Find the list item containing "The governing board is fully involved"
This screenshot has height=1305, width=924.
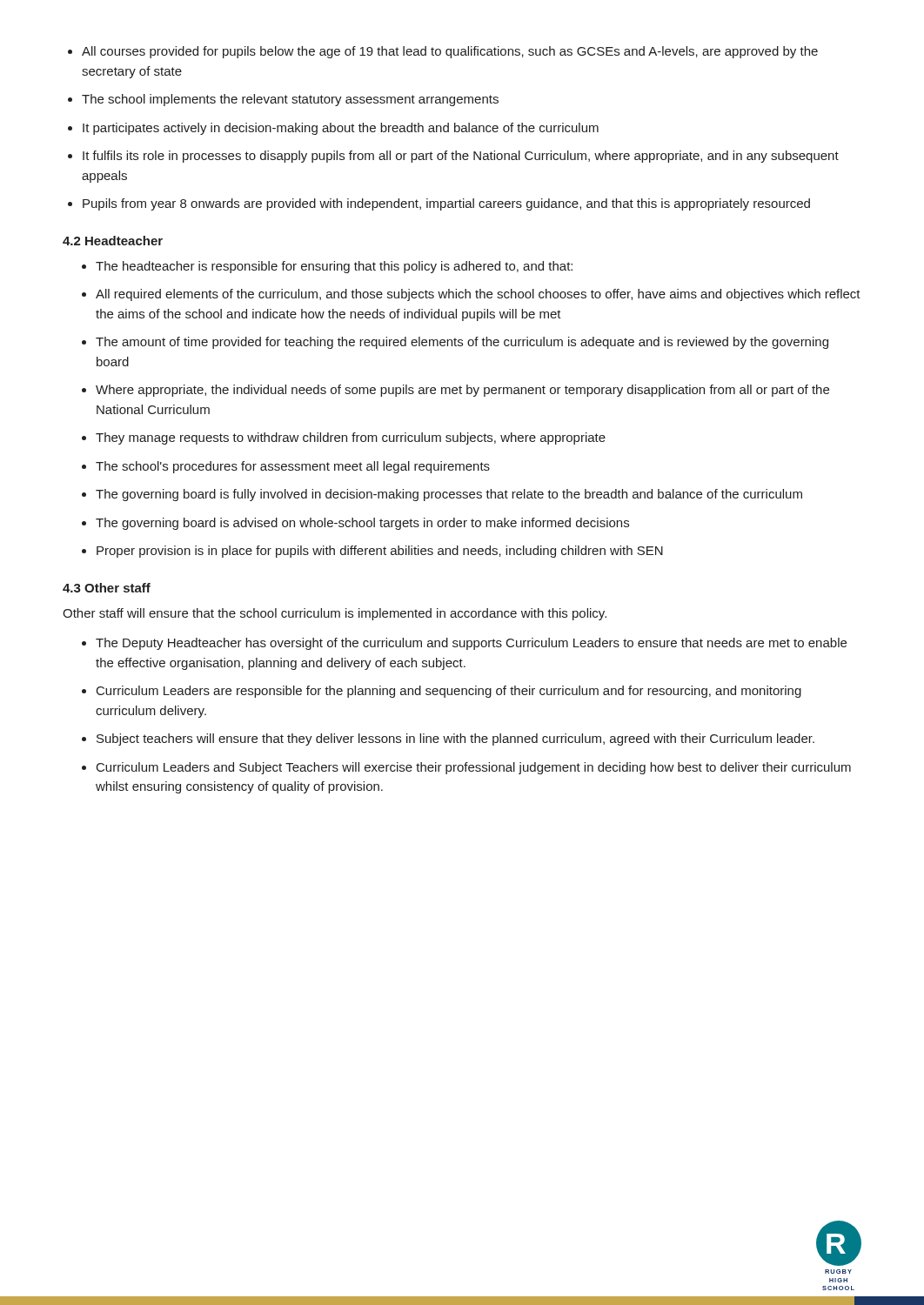tap(449, 494)
